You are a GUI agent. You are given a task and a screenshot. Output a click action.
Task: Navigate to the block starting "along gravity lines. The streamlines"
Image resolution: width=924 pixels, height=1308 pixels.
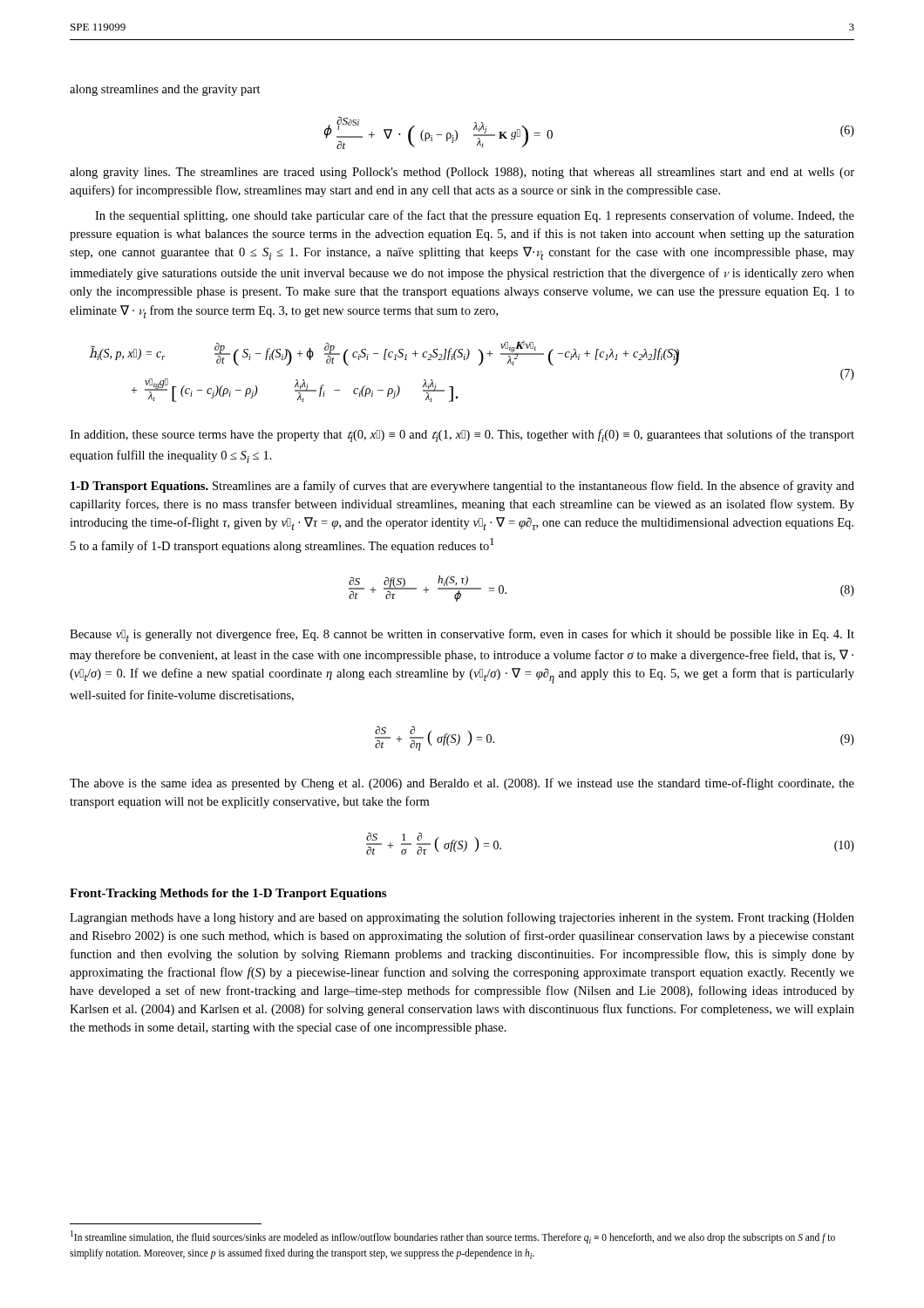click(462, 181)
